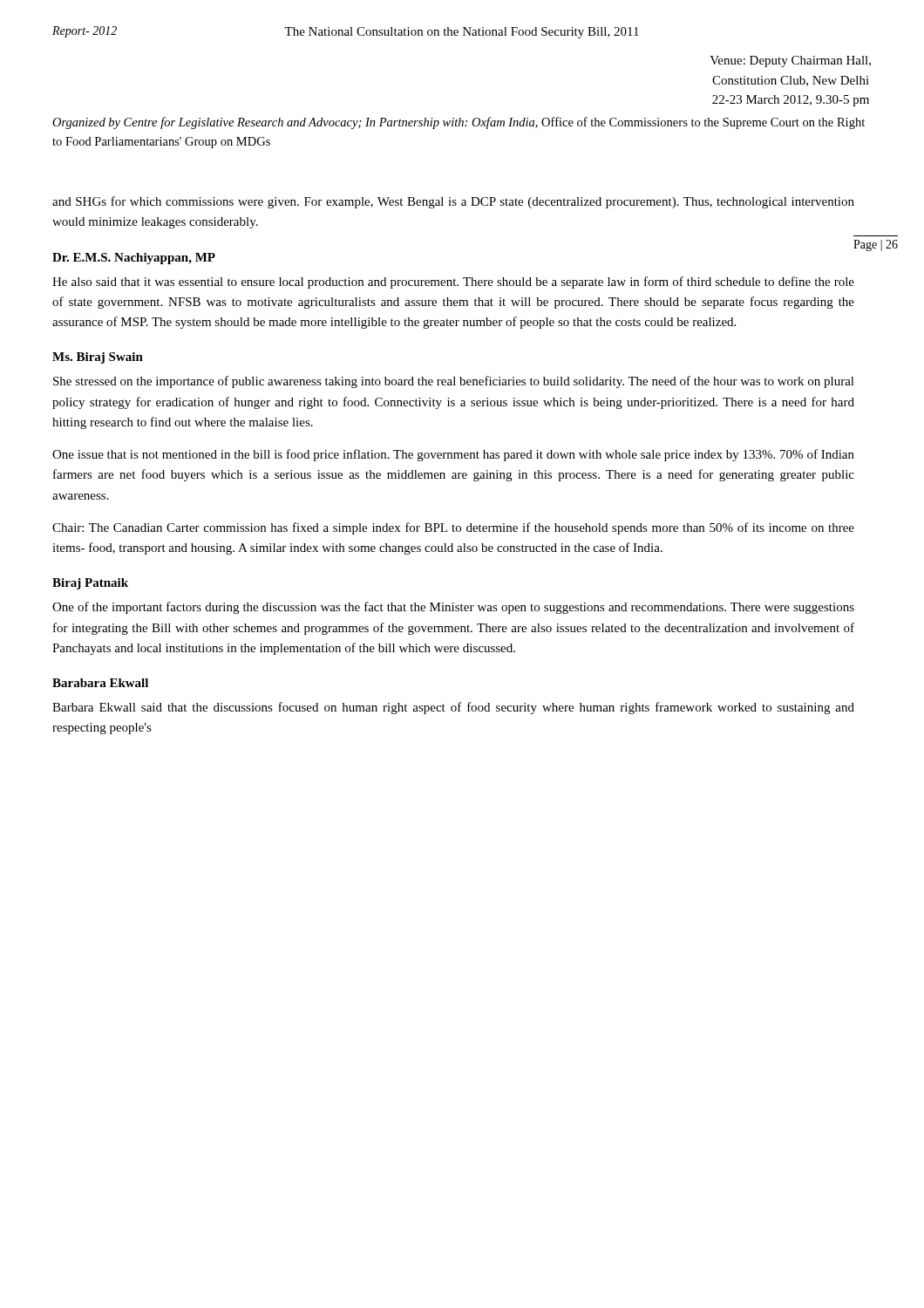Image resolution: width=924 pixels, height=1308 pixels.
Task: Select the element starting "One issue that is not mentioned in the"
Action: [x=453, y=475]
